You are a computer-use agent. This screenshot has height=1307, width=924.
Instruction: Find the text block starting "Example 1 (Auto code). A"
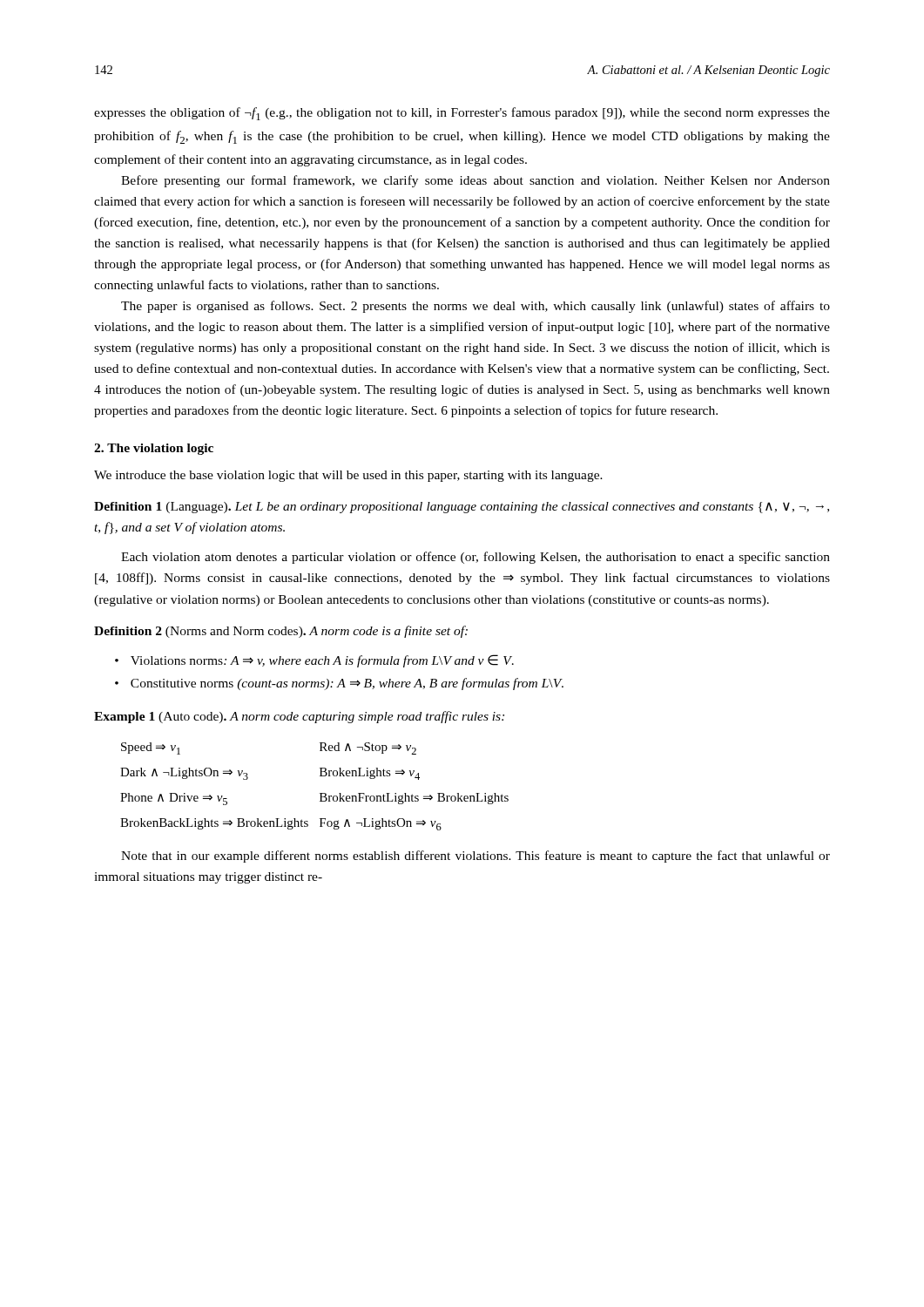point(462,716)
